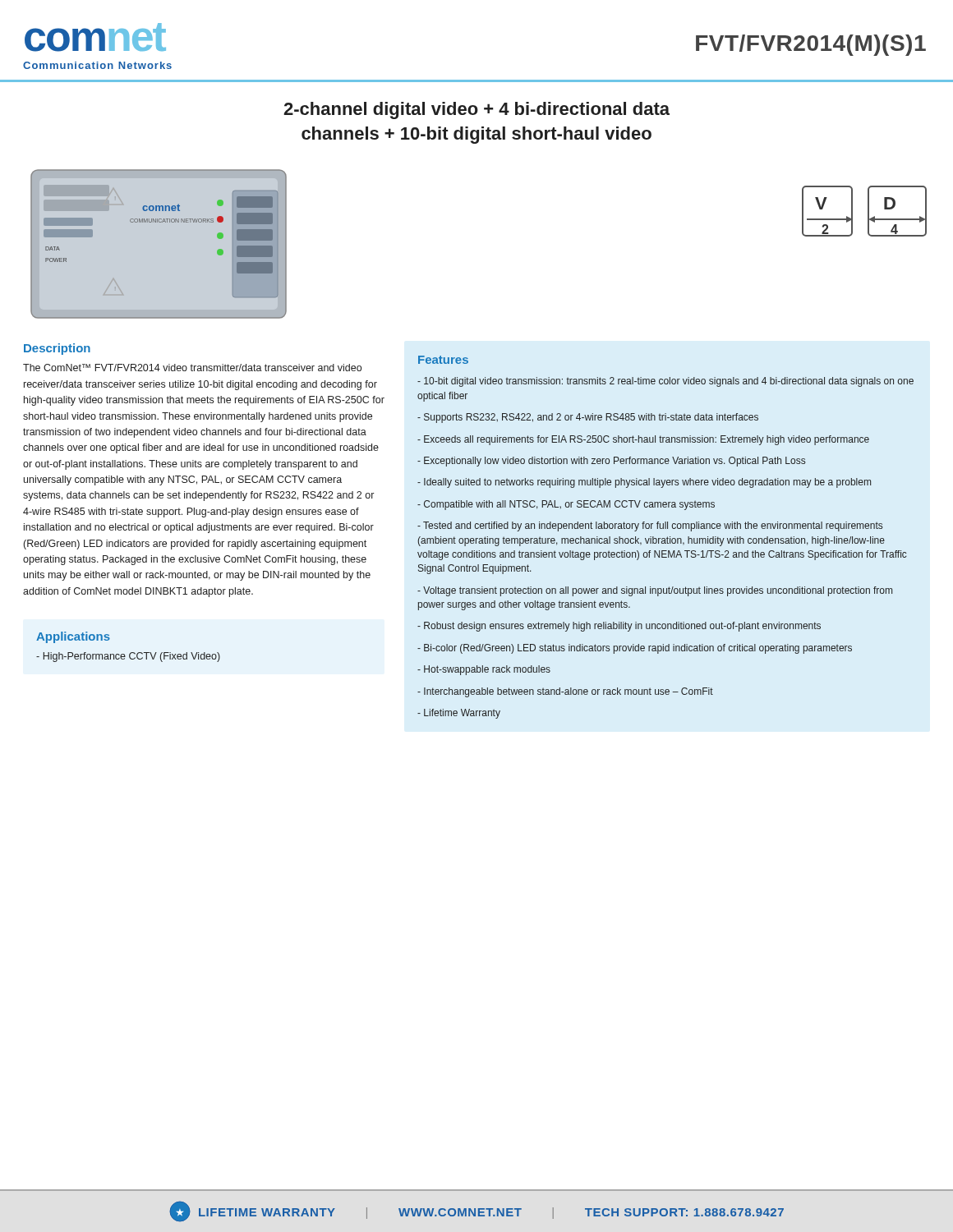
Task: Click on the schematic
Action: pyautogui.click(x=629, y=207)
